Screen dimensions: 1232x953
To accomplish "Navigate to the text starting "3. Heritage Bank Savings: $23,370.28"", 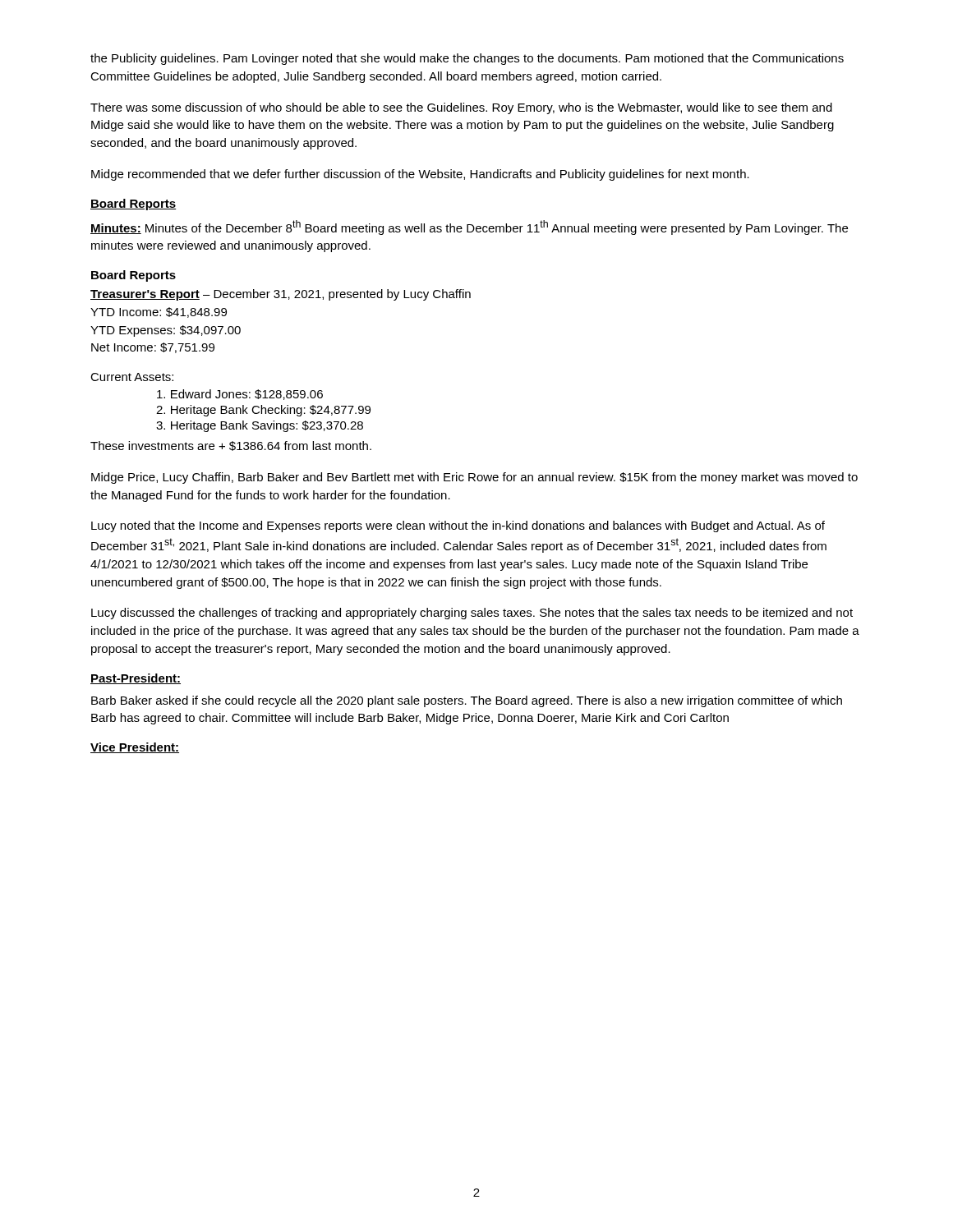I will [x=260, y=425].
